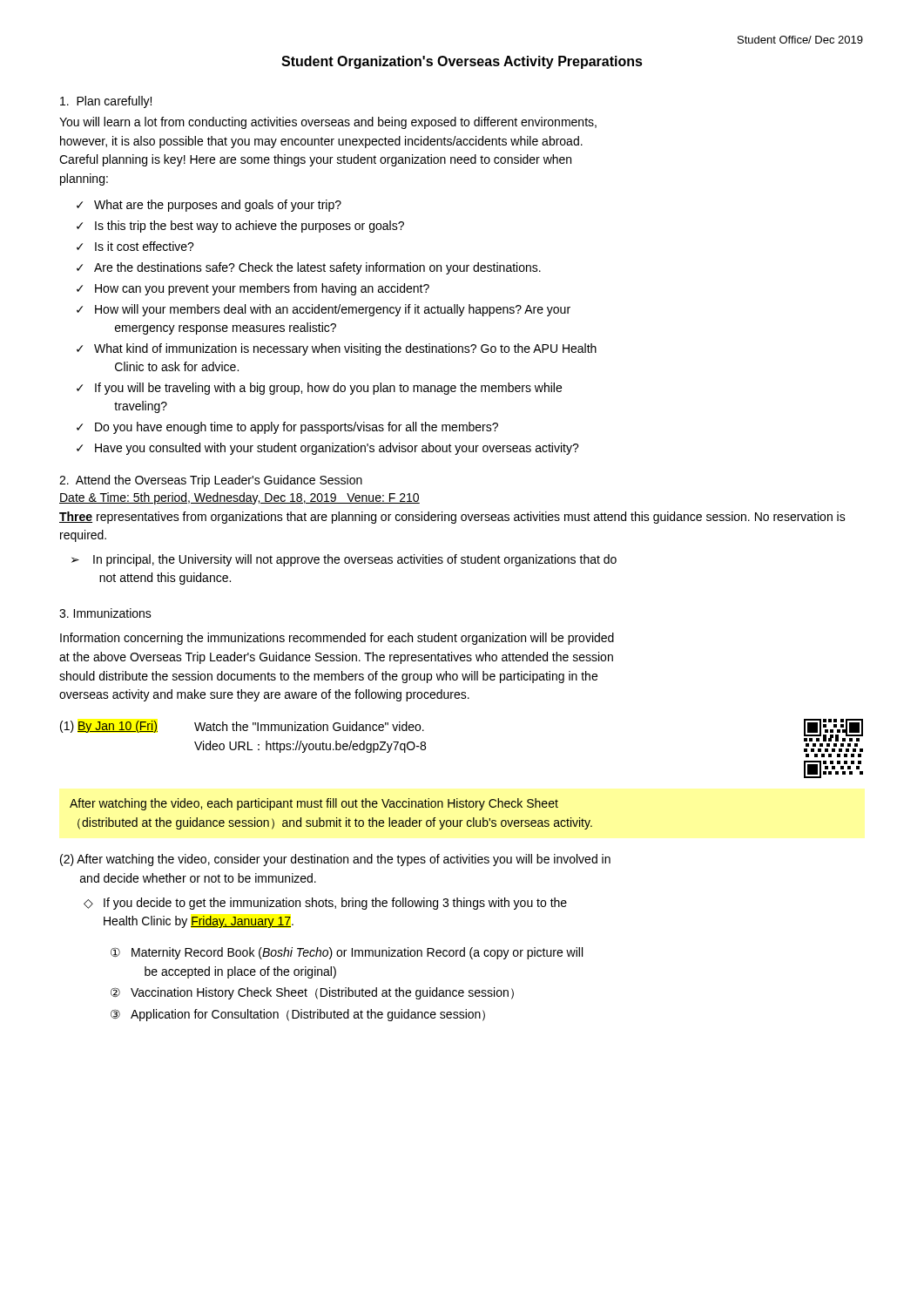Locate the list item that reads "① Maternity Record Book (Boshi Techo) or"
Viewport: 924px width, 1307px height.
click(347, 963)
